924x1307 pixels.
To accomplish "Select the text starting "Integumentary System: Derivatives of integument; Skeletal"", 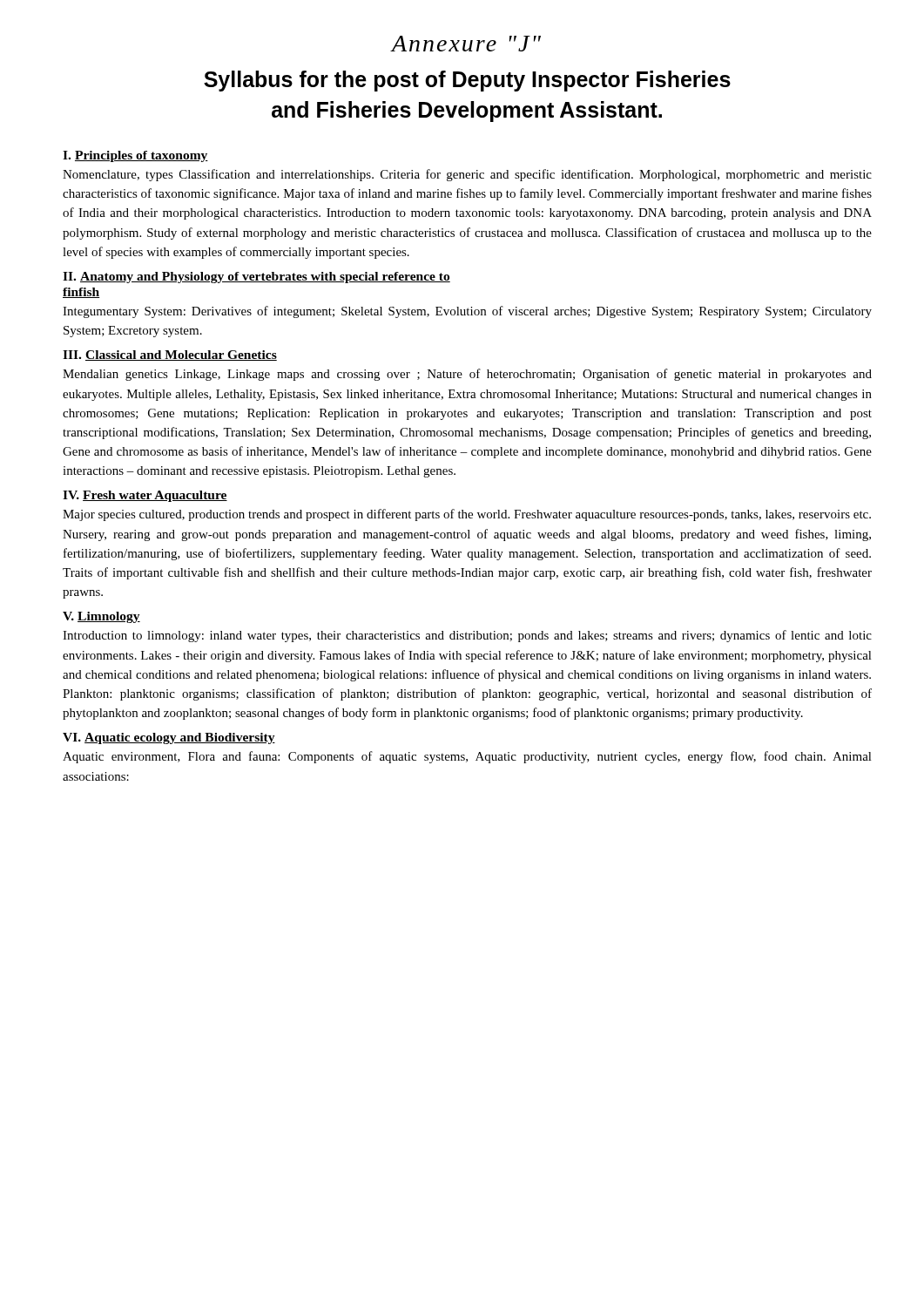I will (467, 321).
